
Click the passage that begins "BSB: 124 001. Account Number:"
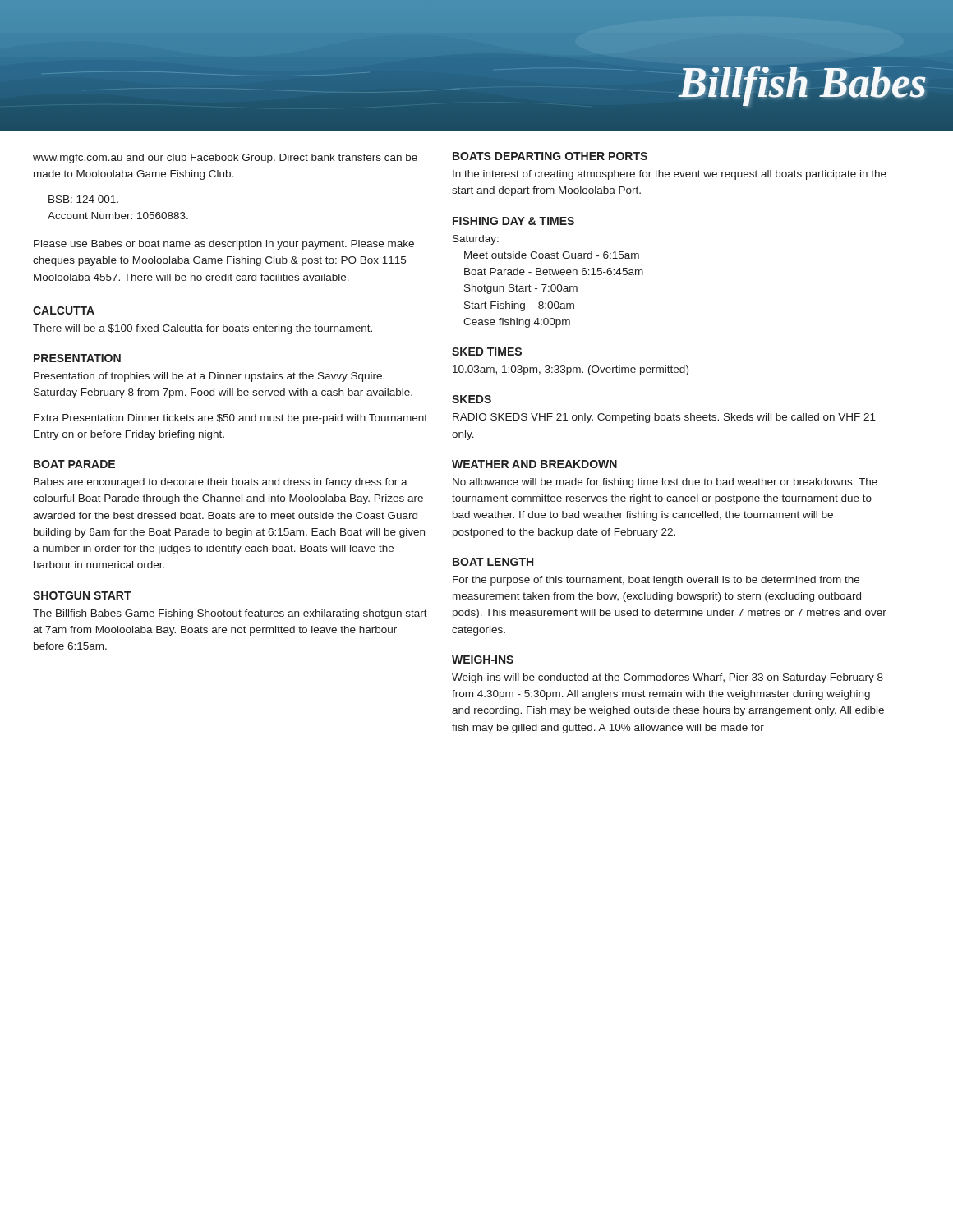(118, 207)
